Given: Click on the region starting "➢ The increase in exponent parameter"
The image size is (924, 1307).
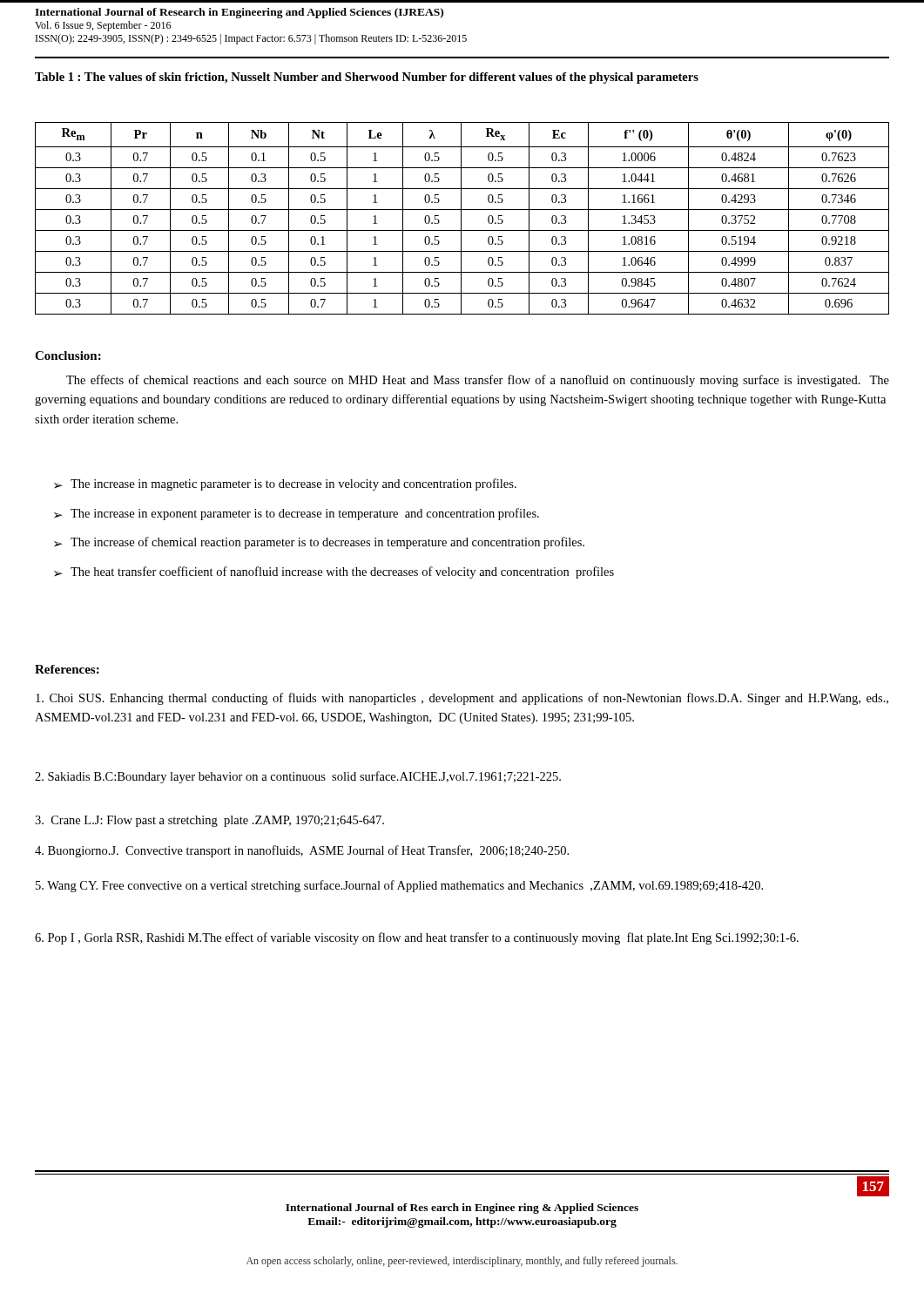Looking at the screenshot, I should (x=296, y=514).
